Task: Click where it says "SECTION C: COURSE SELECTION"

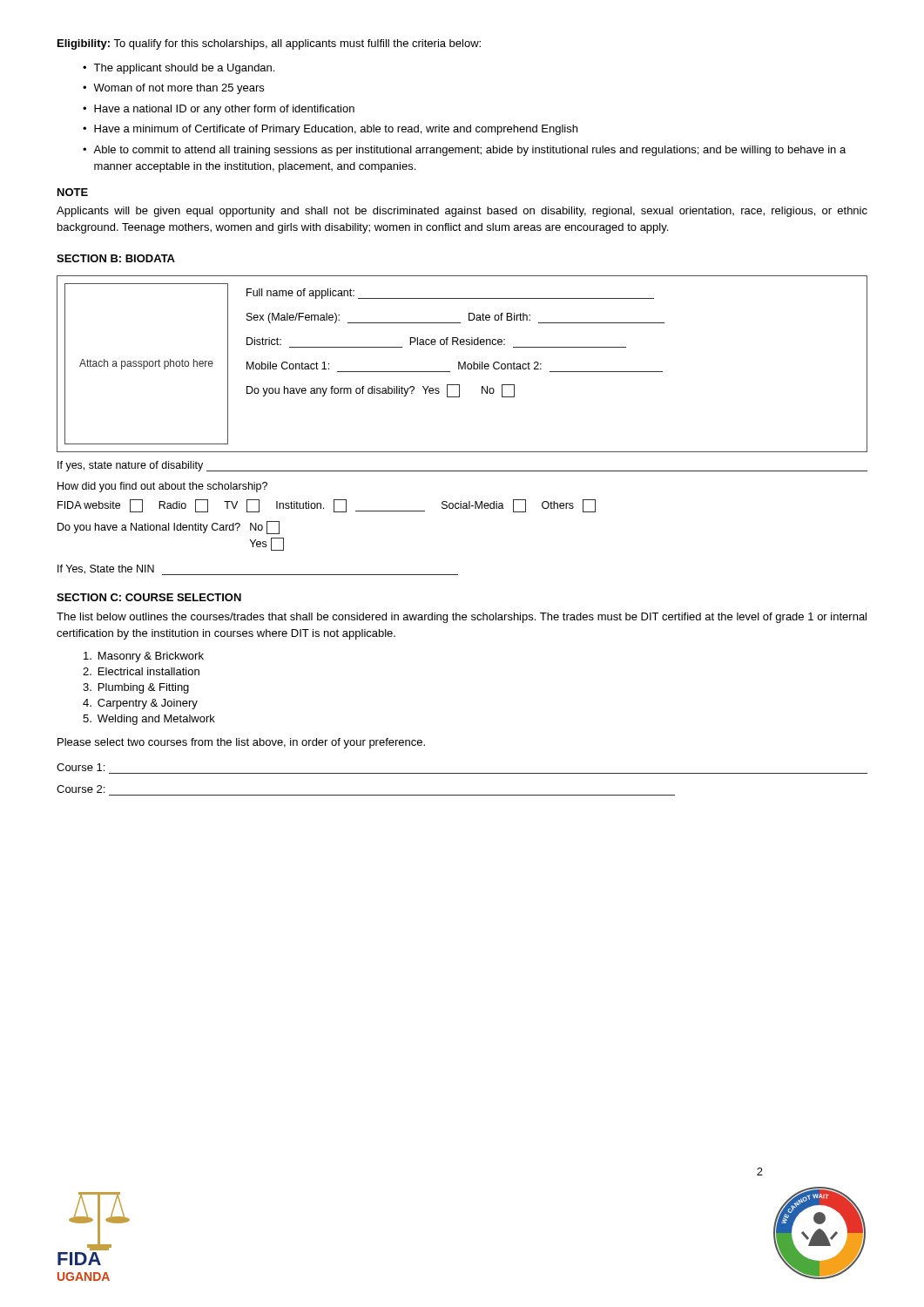Action: pos(149,597)
